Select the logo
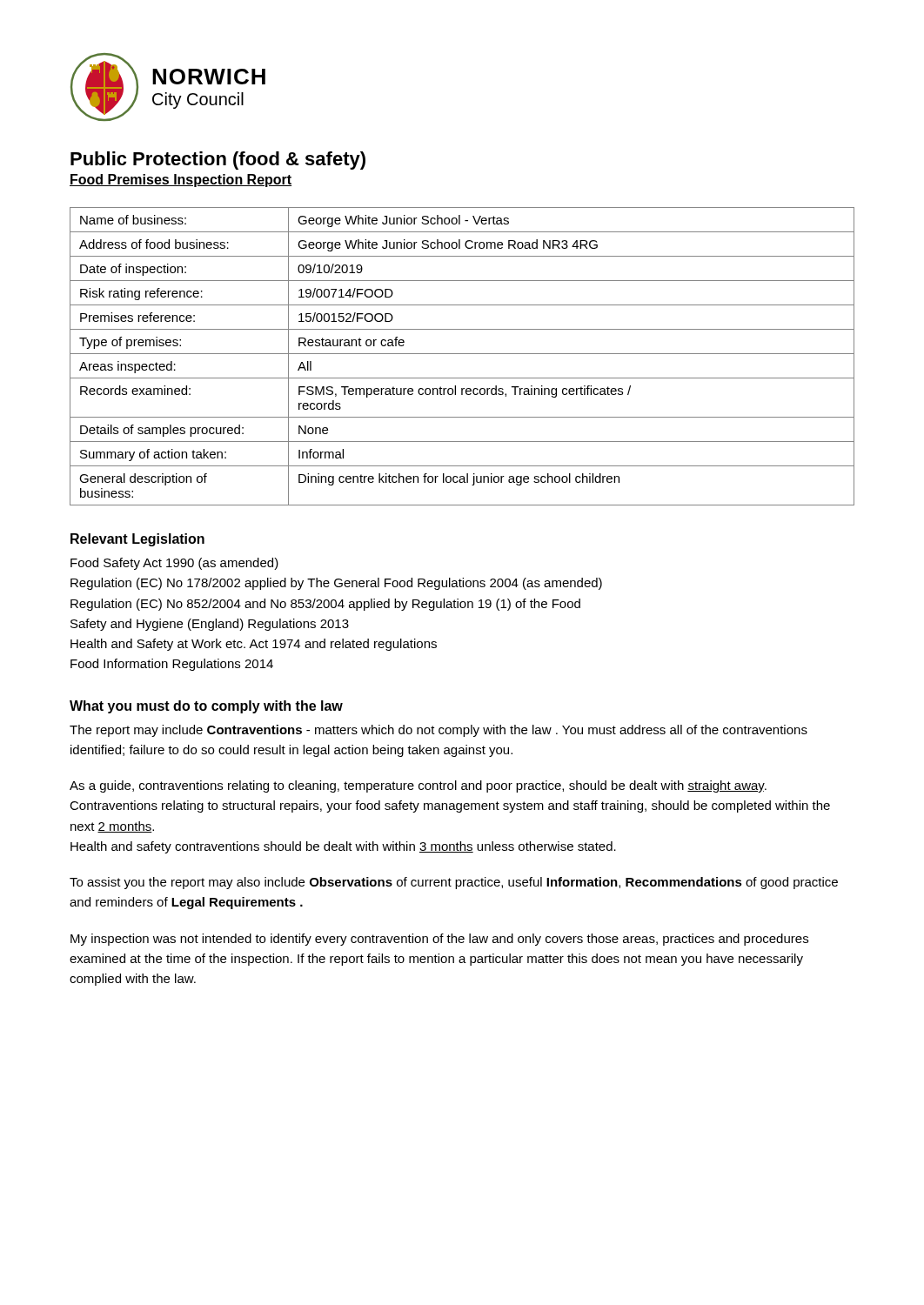 [462, 87]
